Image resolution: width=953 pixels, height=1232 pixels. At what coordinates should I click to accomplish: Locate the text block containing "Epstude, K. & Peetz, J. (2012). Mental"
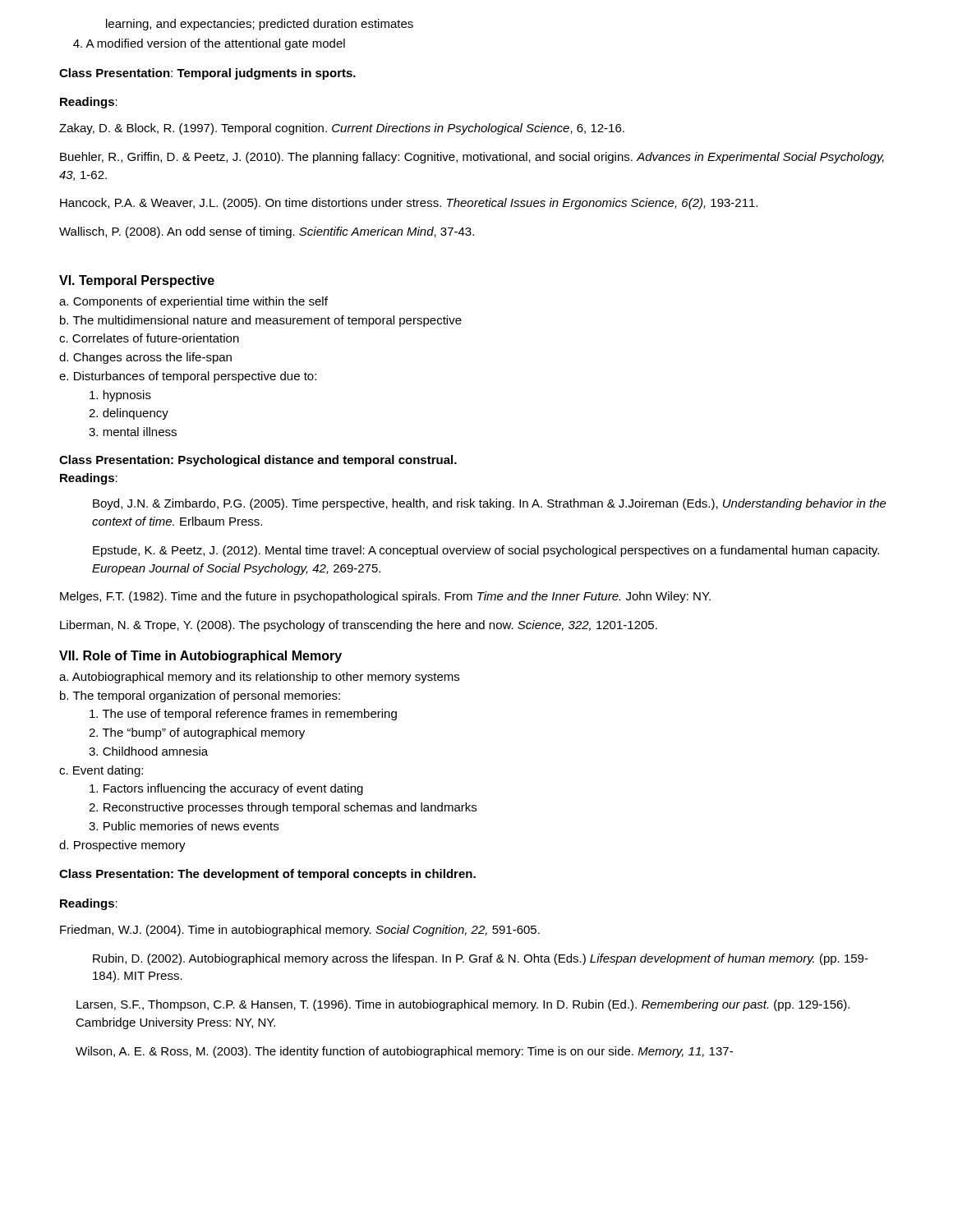click(486, 559)
